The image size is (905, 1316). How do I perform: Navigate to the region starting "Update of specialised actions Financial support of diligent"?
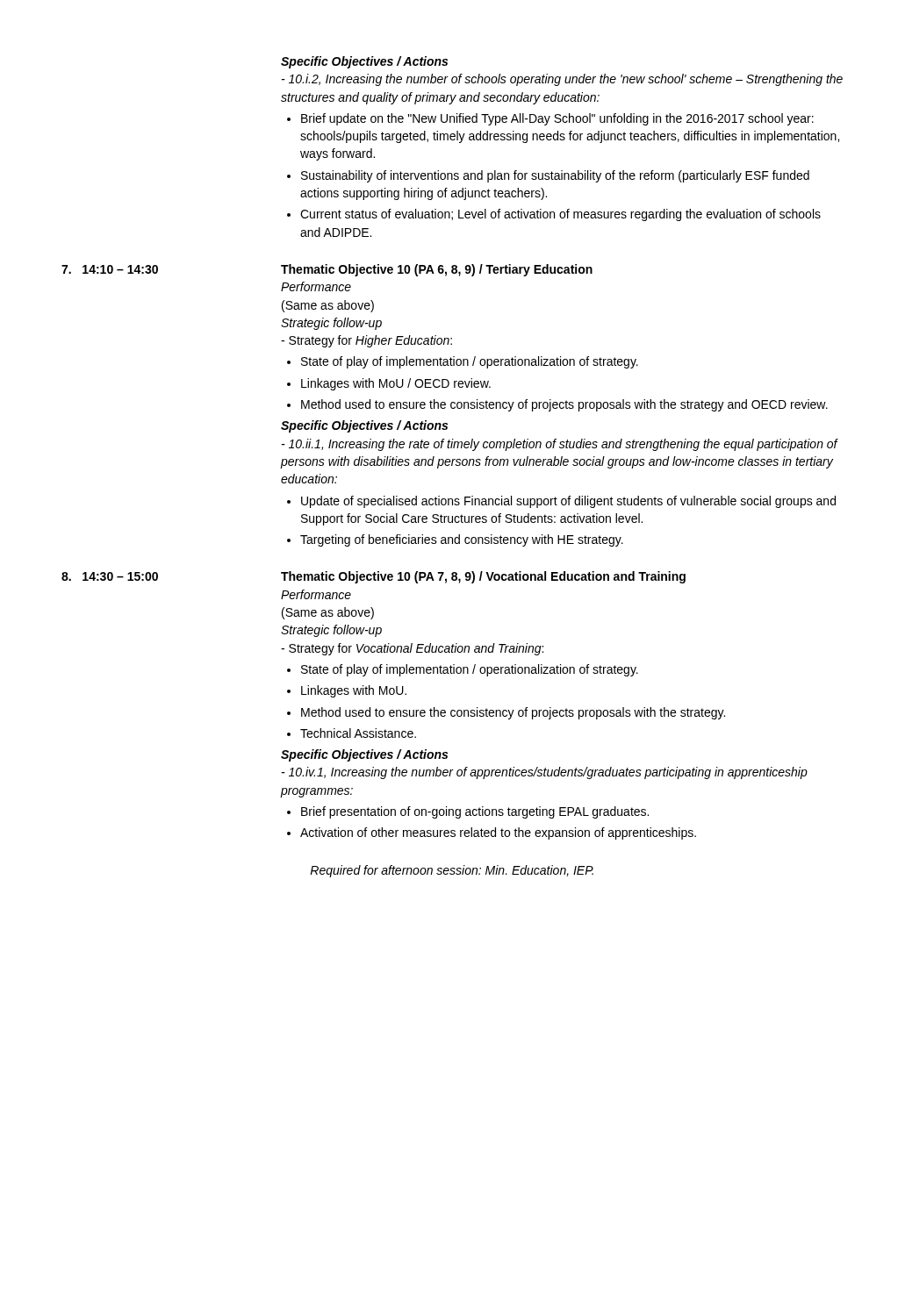(568, 509)
